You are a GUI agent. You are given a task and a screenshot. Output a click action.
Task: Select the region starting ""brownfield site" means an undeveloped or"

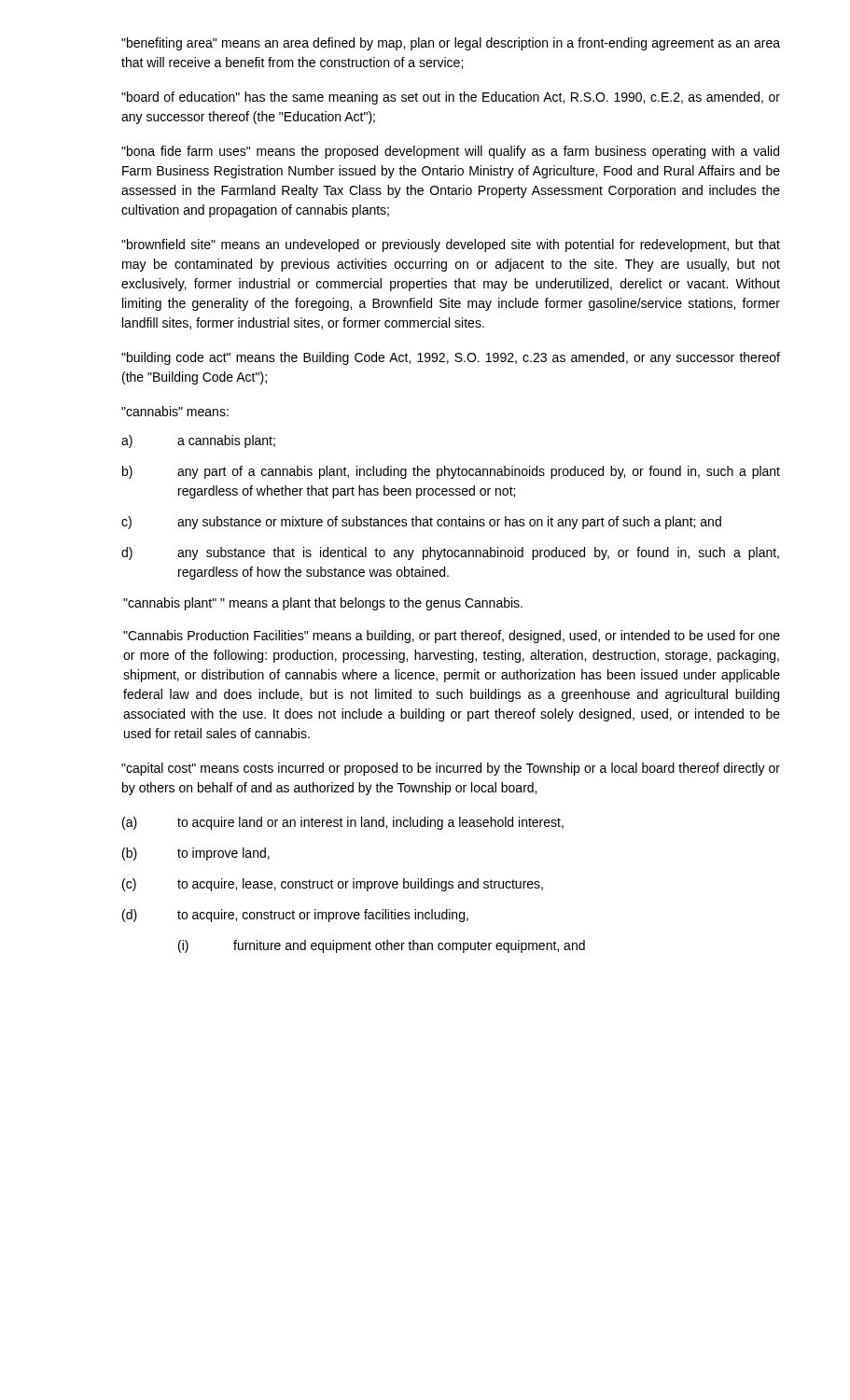(451, 284)
